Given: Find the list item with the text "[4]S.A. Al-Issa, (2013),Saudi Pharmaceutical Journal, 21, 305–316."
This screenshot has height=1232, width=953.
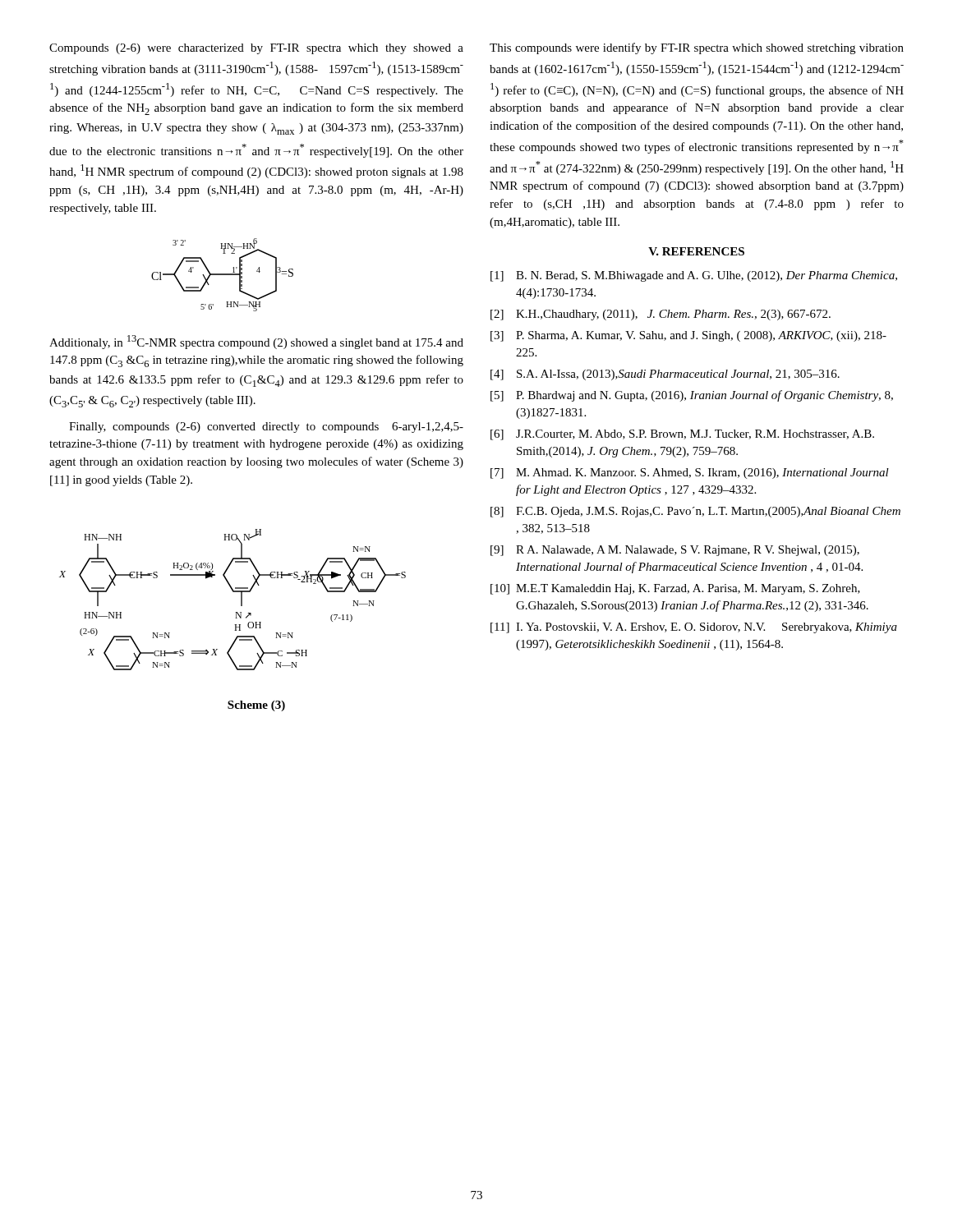Looking at the screenshot, I should (697, 374).
